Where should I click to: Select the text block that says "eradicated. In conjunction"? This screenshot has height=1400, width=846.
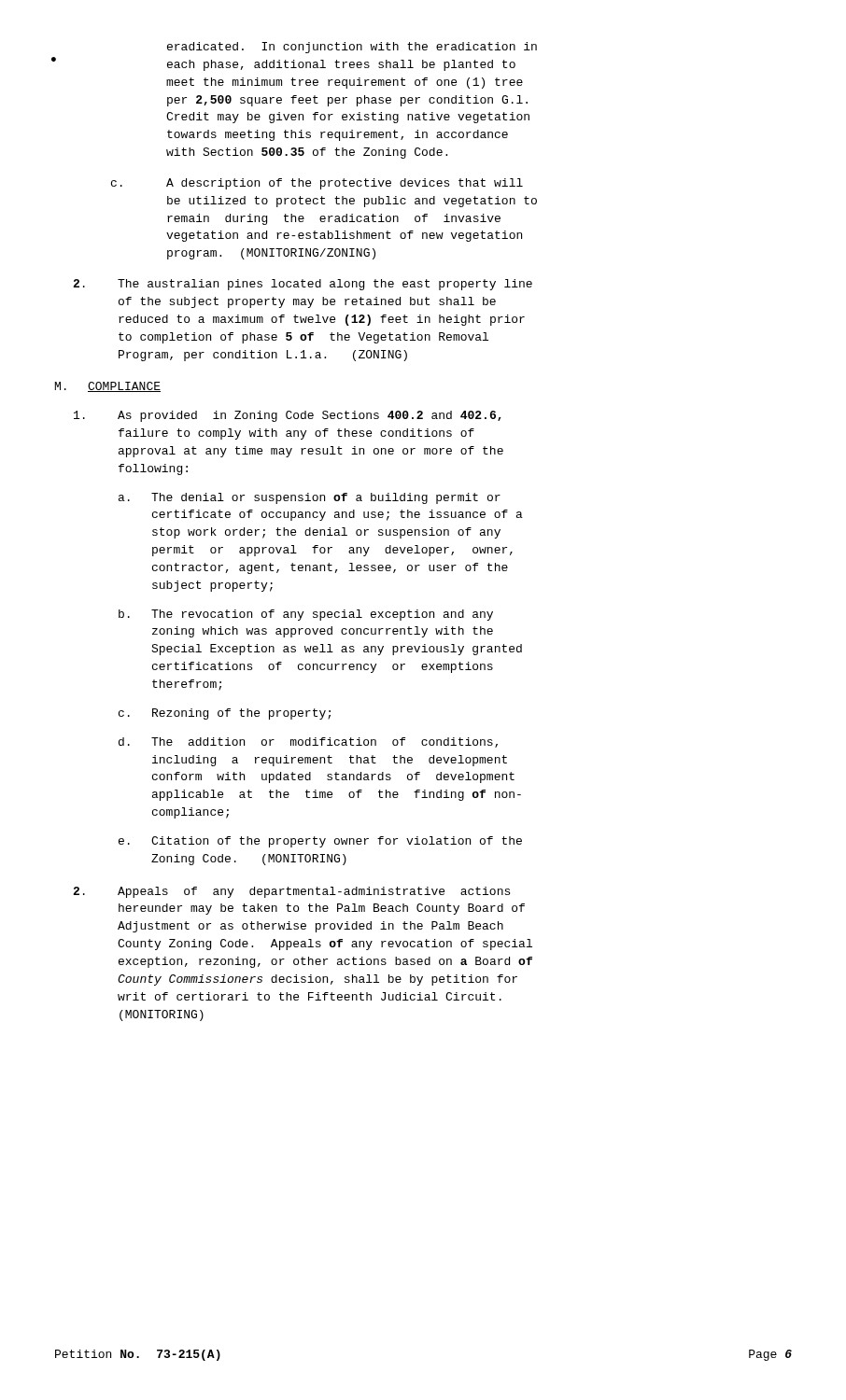click(352, 100)
